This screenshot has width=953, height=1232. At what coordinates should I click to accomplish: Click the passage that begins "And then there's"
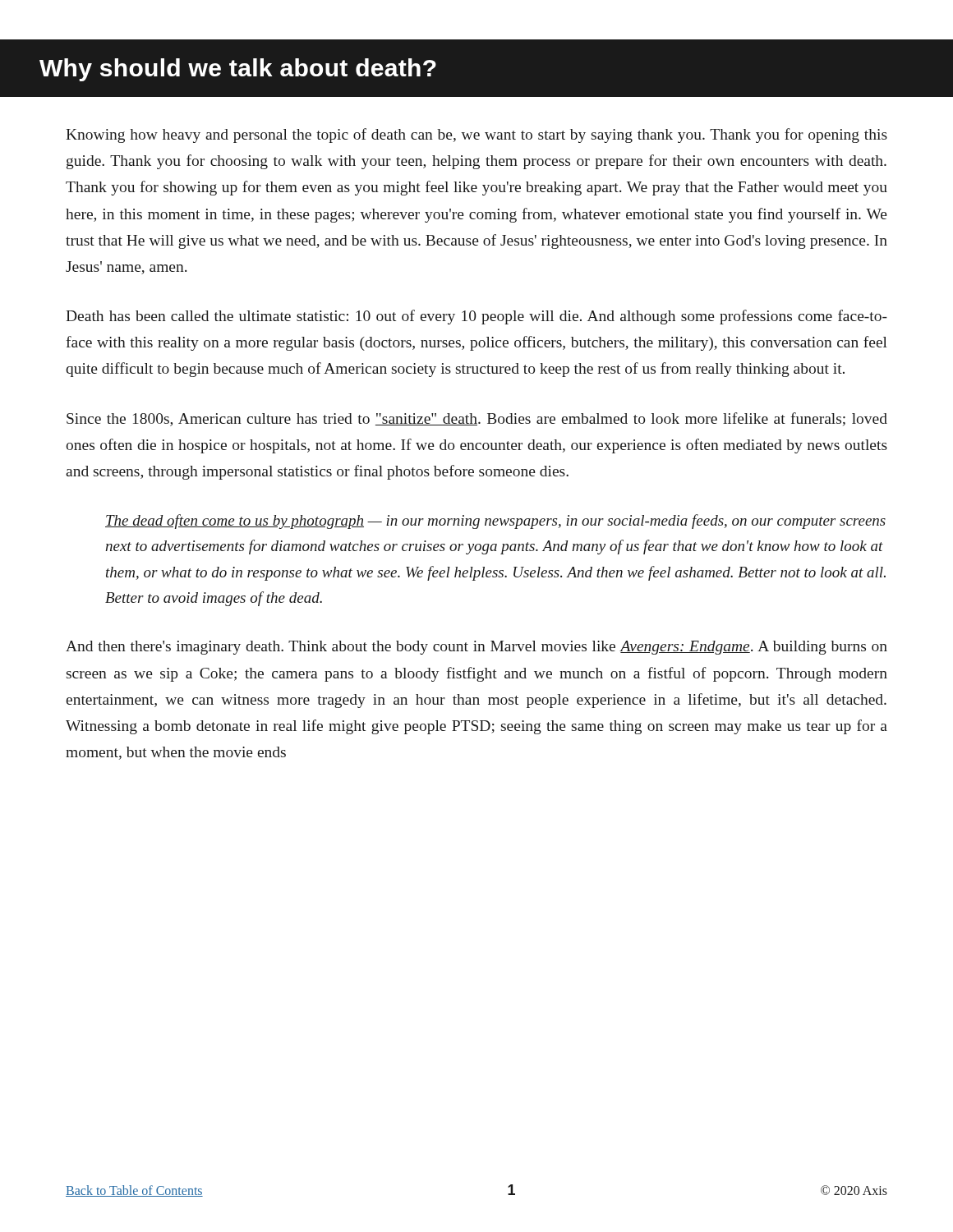coord(476,699)
